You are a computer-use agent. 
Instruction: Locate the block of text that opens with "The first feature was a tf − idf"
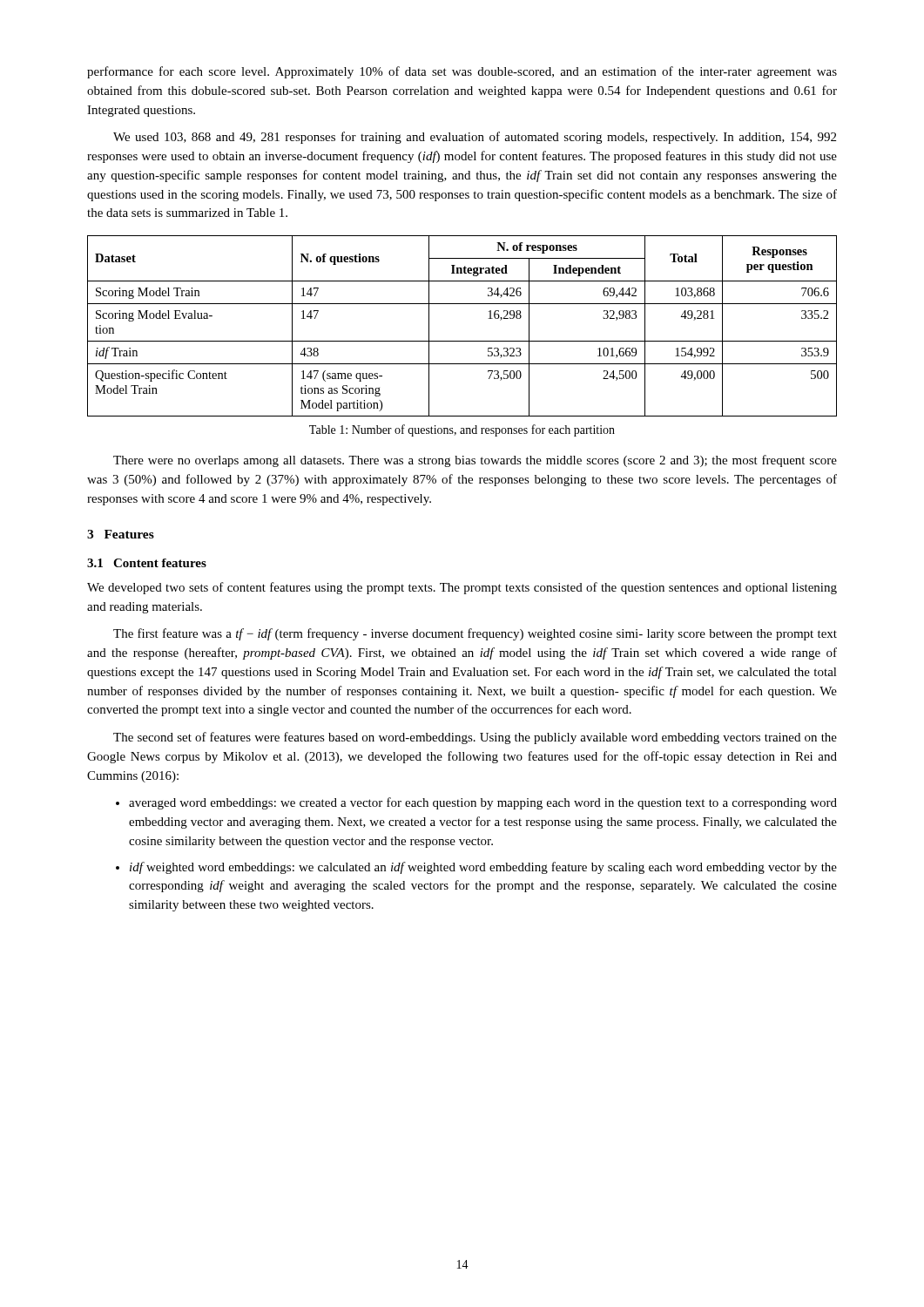click(462, 672)
